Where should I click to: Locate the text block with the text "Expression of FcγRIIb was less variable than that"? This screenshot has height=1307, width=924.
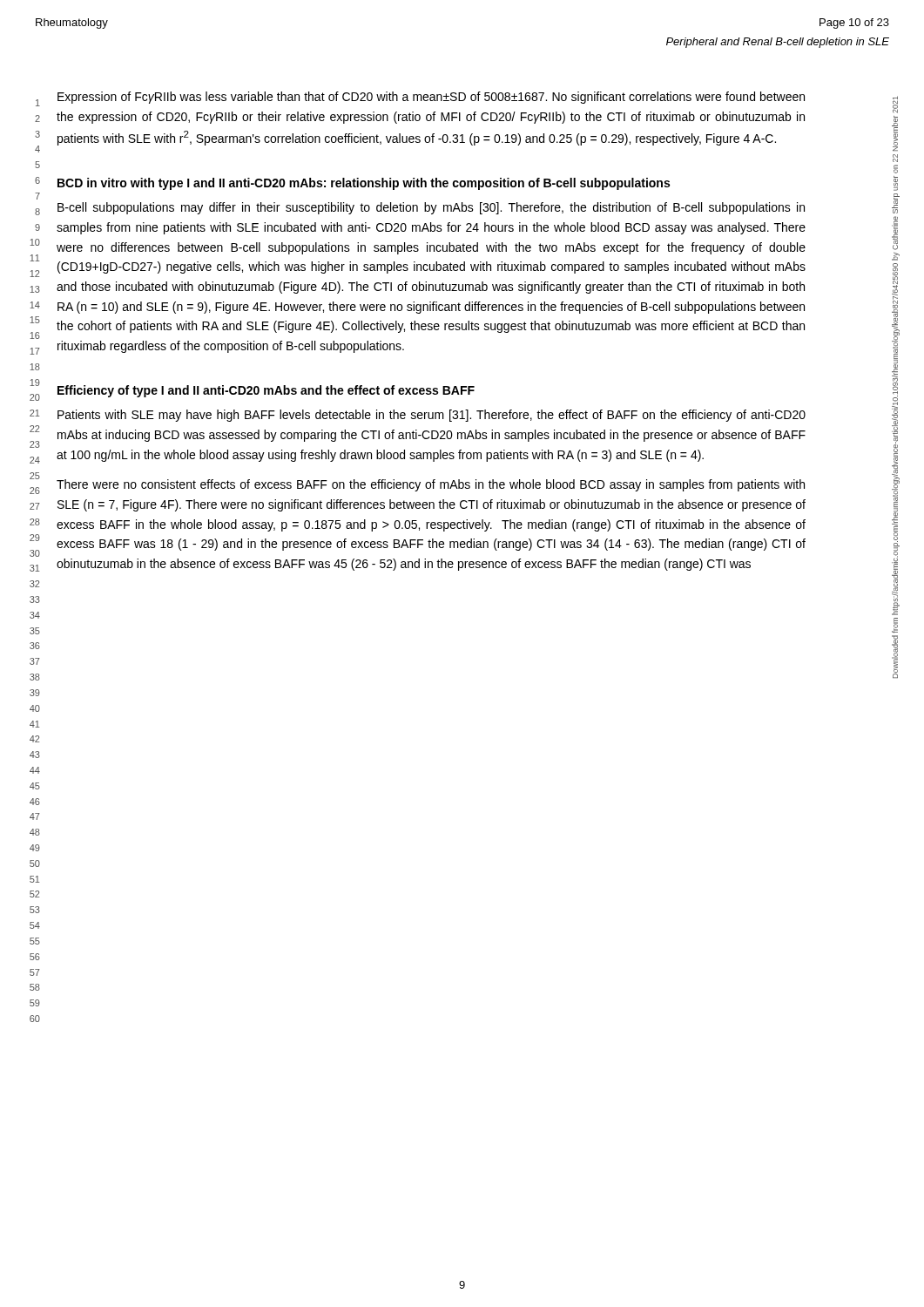pos(431,118)
